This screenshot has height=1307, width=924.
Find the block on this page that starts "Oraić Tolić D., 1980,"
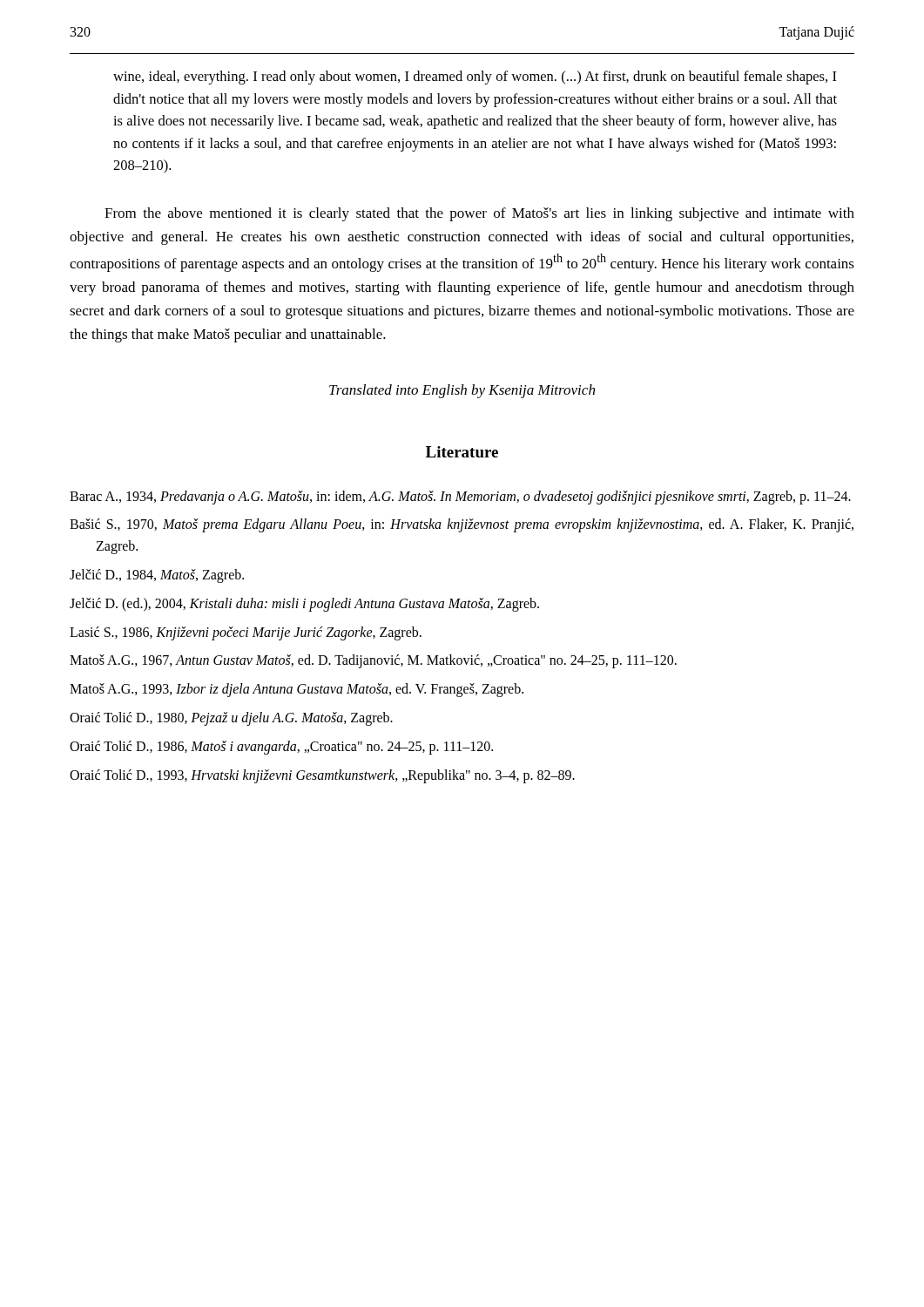click(231, 717)
